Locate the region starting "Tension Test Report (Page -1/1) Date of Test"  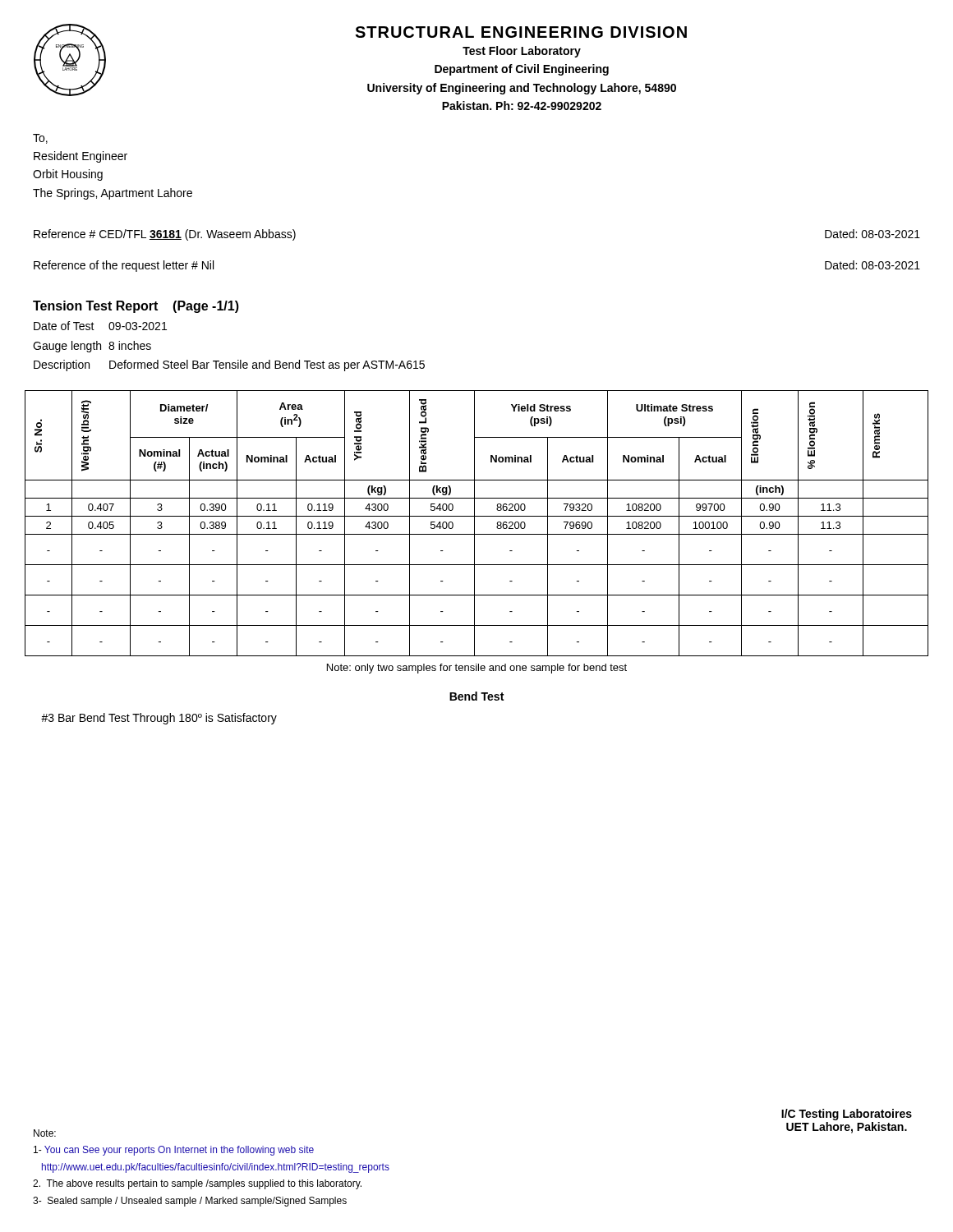point(136,307)
